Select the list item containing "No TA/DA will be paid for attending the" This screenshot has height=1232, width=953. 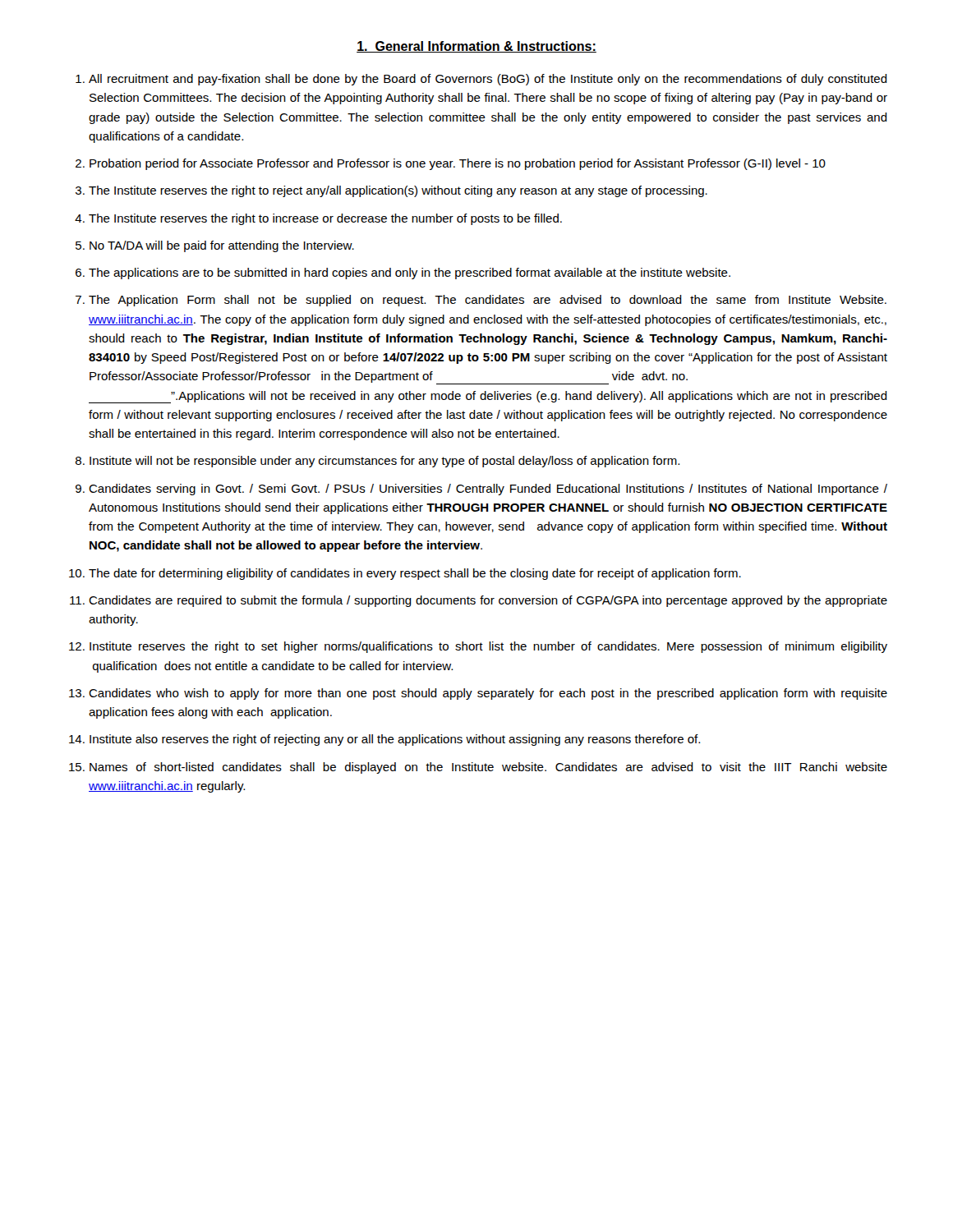(x=222, y=245)
